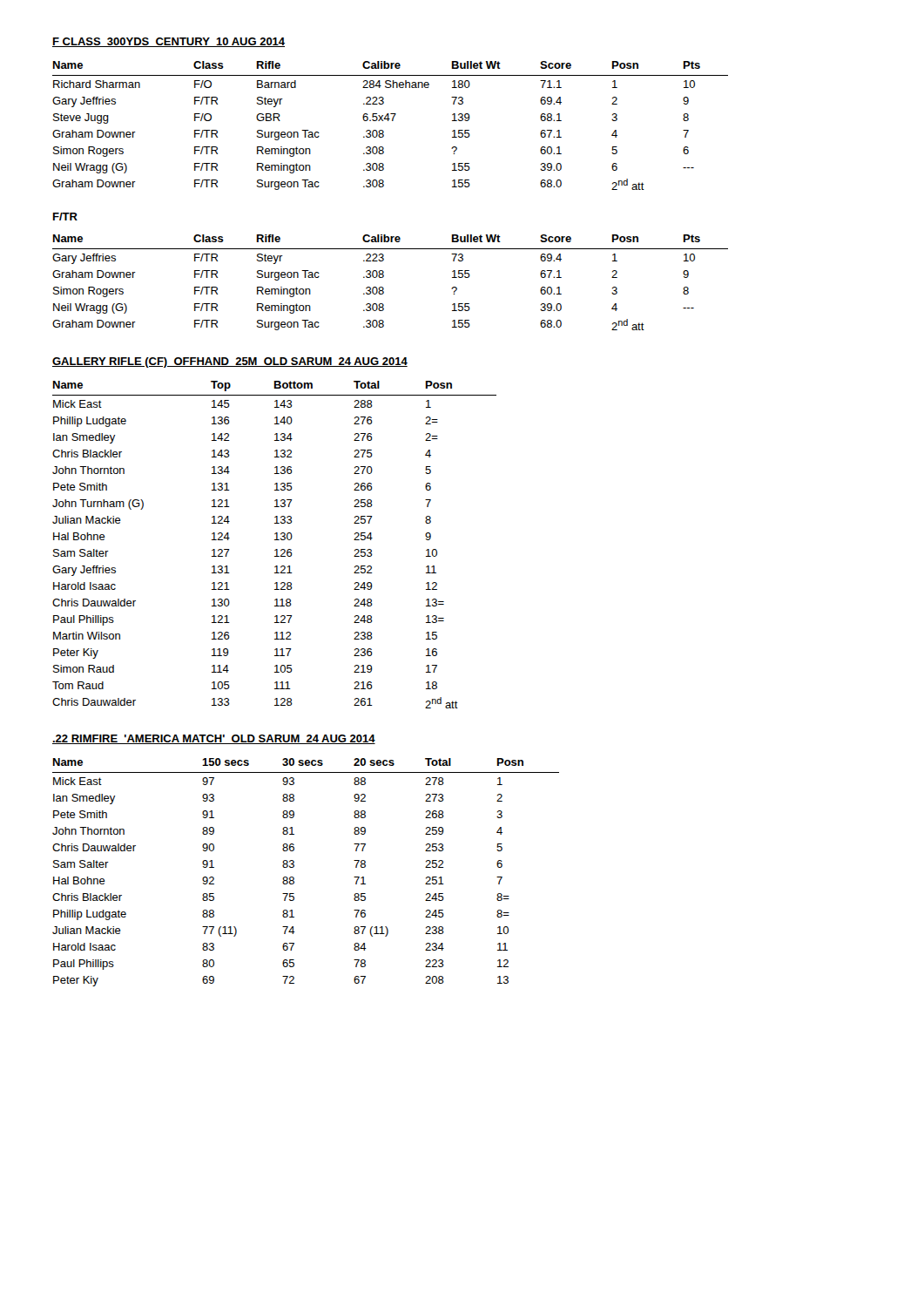Click on the section header with the text "F CLASS 300YDS"
Screen dimensions: 1307x924
click(x=169, y=41)
